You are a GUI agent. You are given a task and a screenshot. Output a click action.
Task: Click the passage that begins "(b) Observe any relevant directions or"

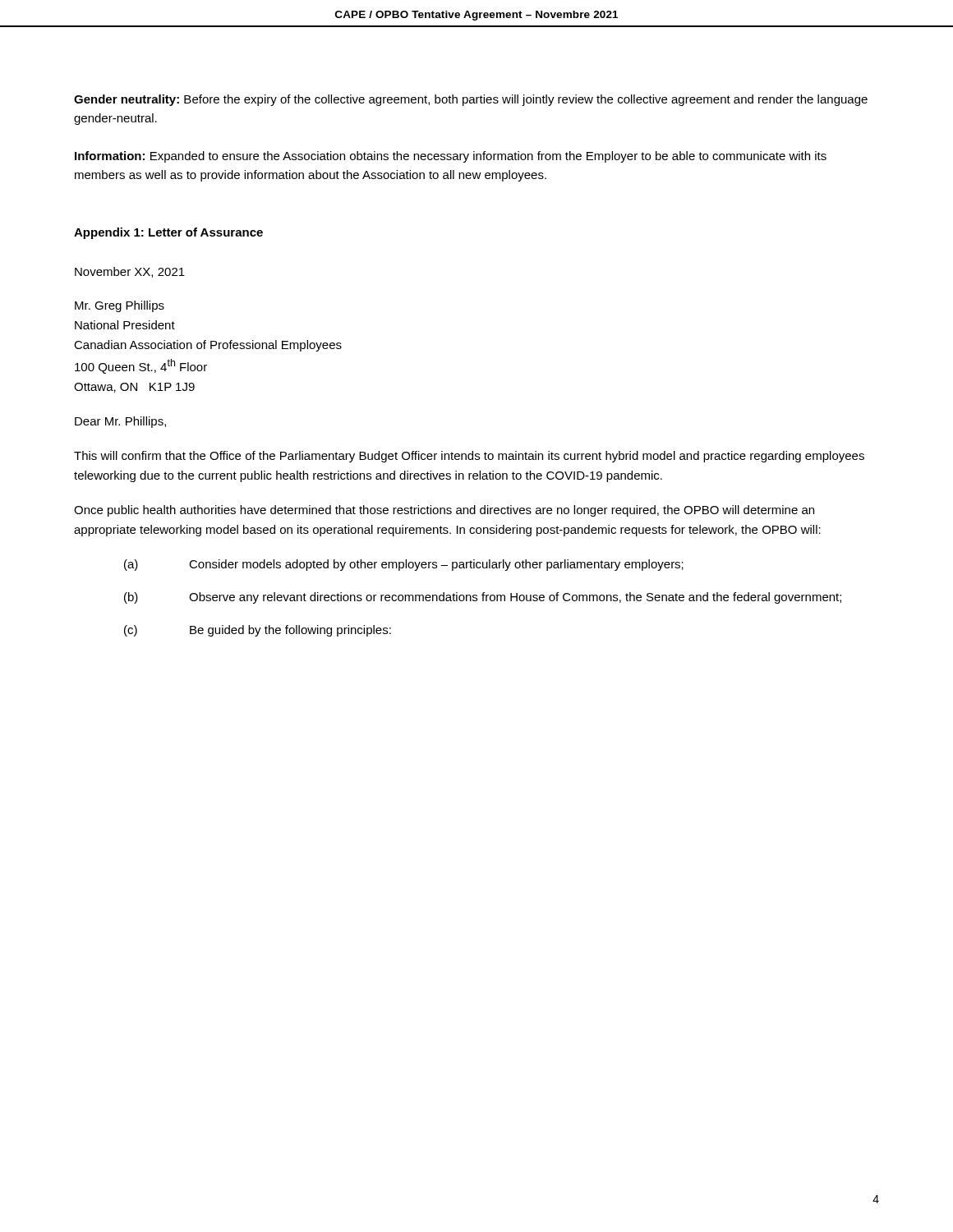pyautogui.click(x=476, y=597)
